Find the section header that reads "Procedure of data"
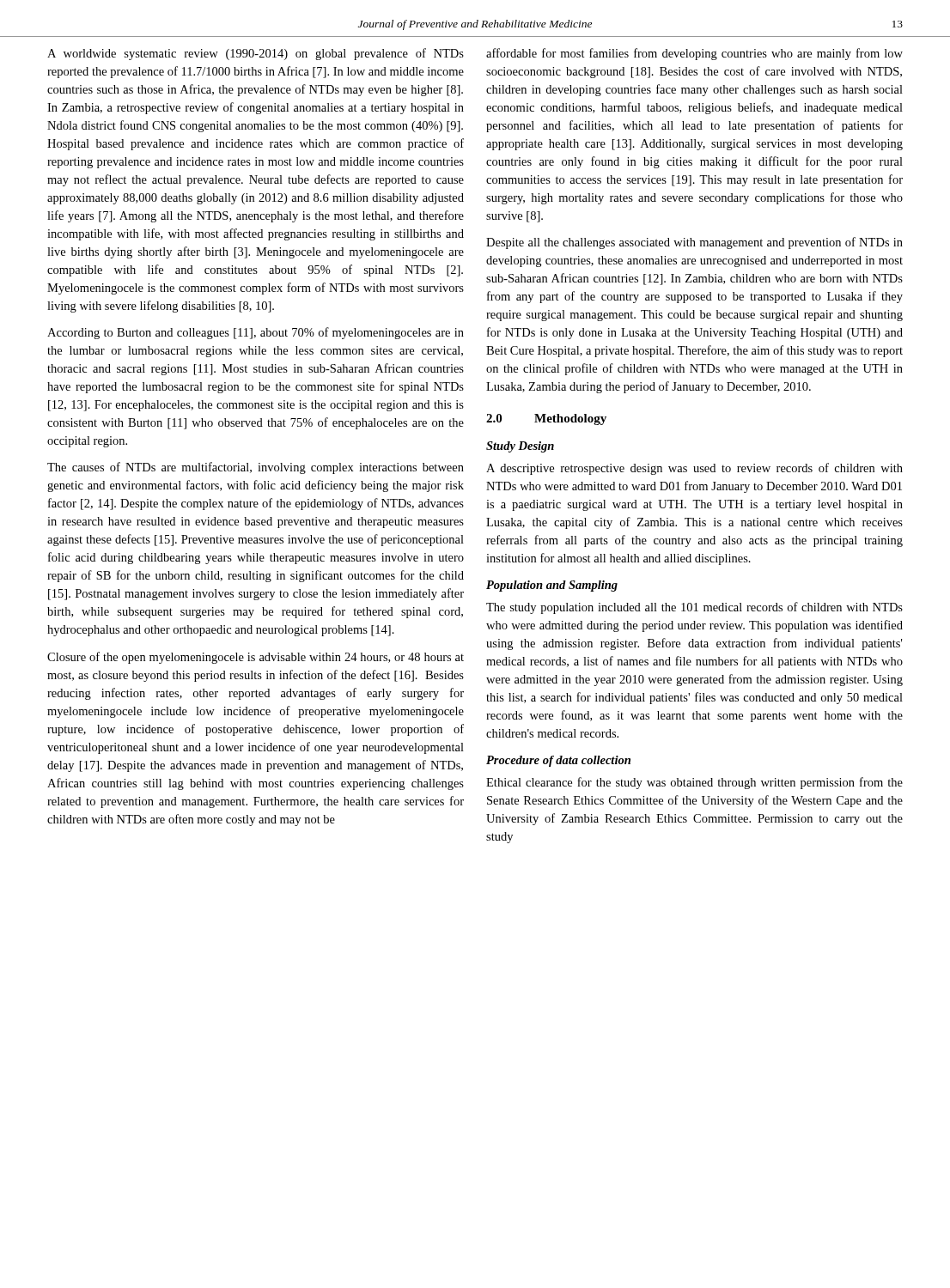Viewport: 950px width, 1288px height. tap(559, 760)
